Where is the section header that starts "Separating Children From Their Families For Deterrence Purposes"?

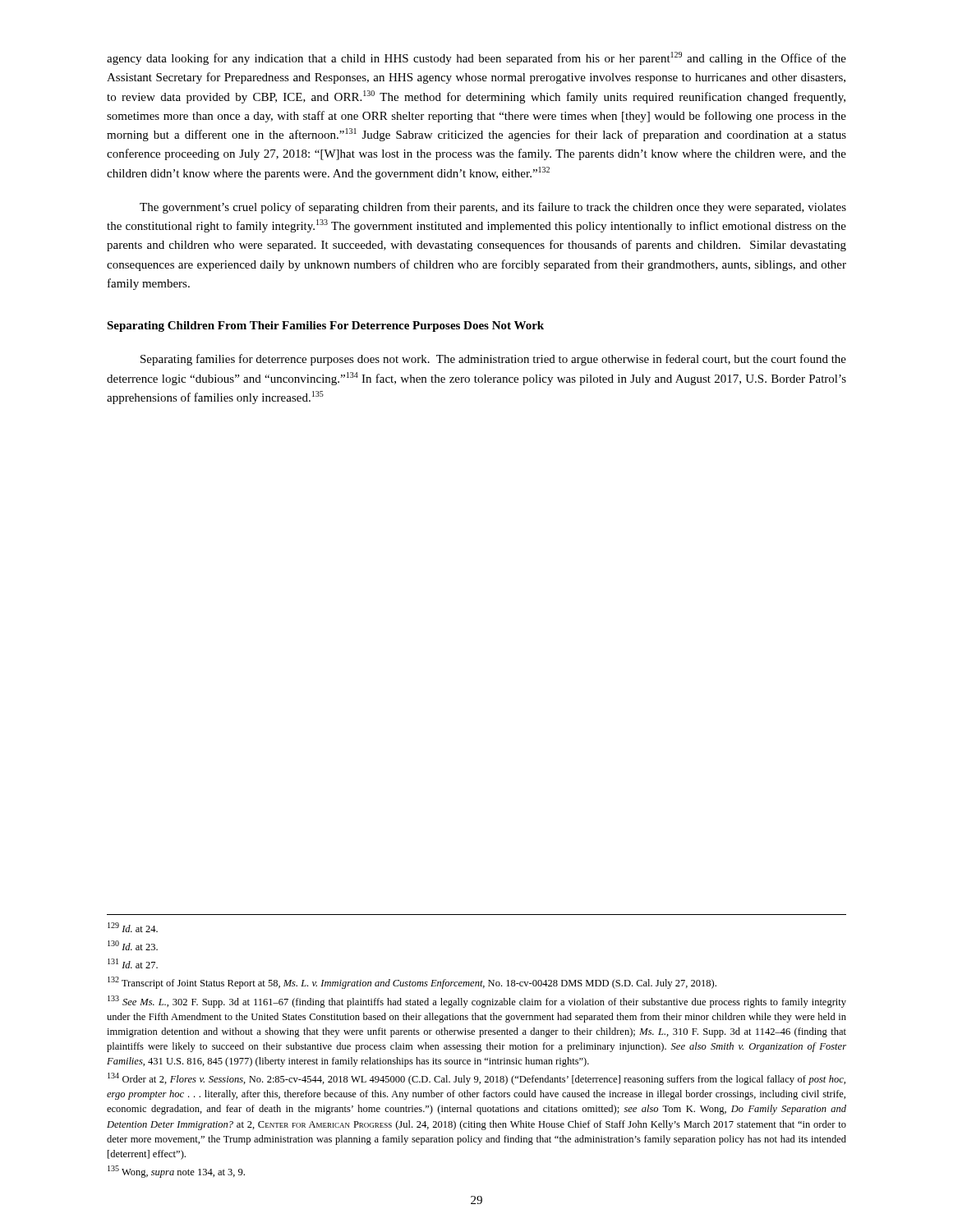tap(476, 326)
